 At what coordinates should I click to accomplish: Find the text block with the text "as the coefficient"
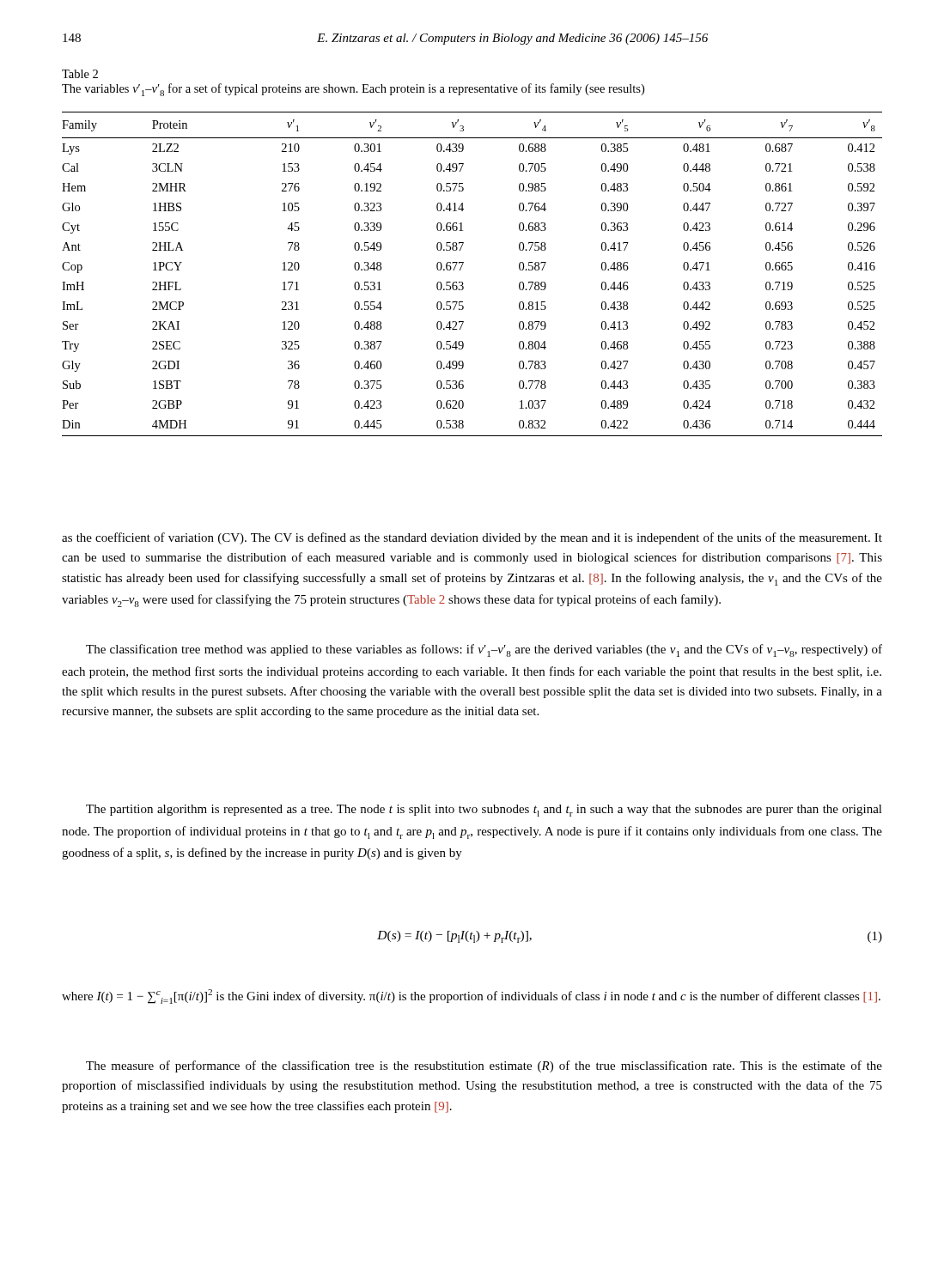pyautogui.click(x=472, y=570)
